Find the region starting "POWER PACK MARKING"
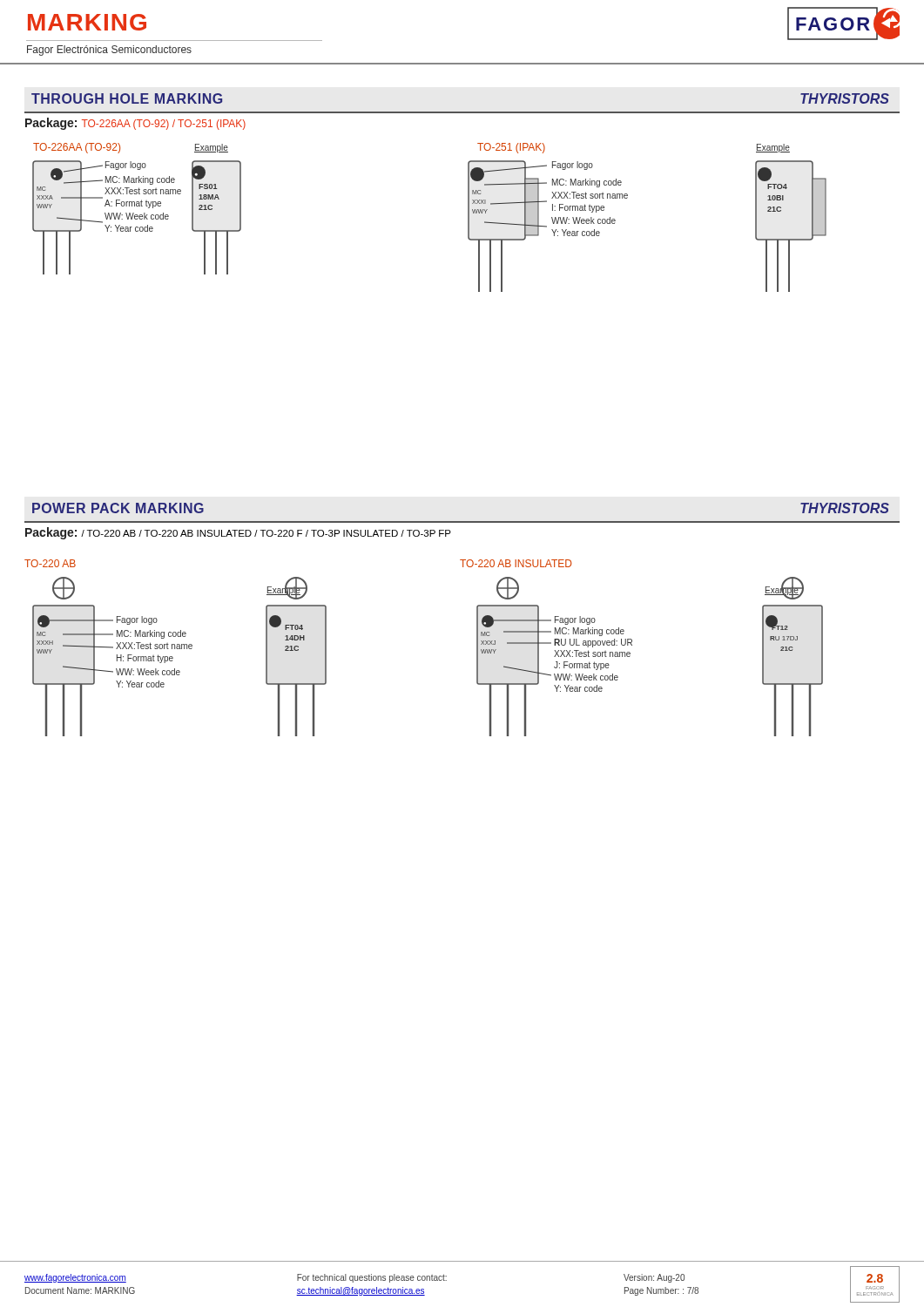This screenshot has width=924, height=1307. point(112,508)
